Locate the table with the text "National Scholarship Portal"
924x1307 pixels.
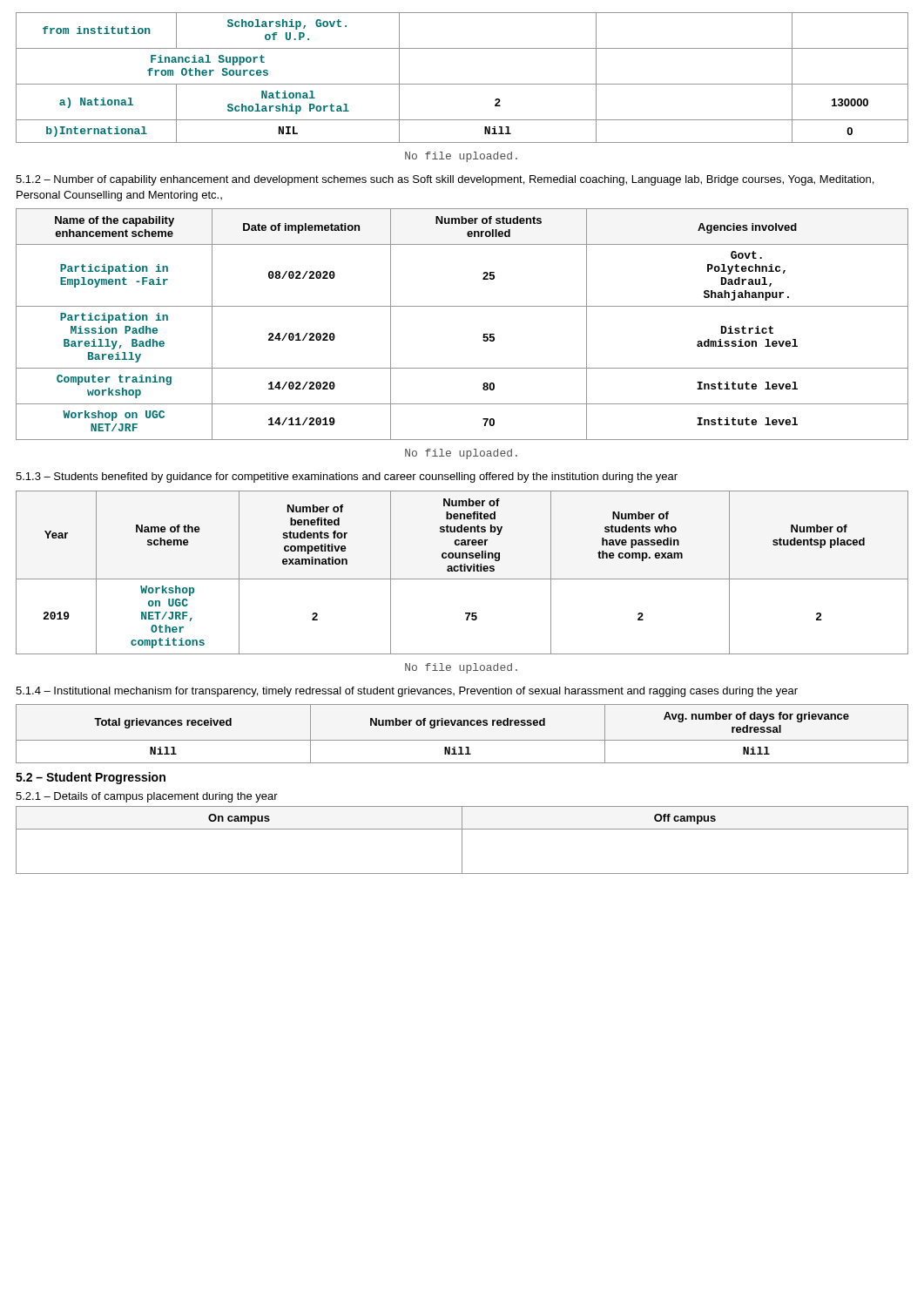point(462,78)
